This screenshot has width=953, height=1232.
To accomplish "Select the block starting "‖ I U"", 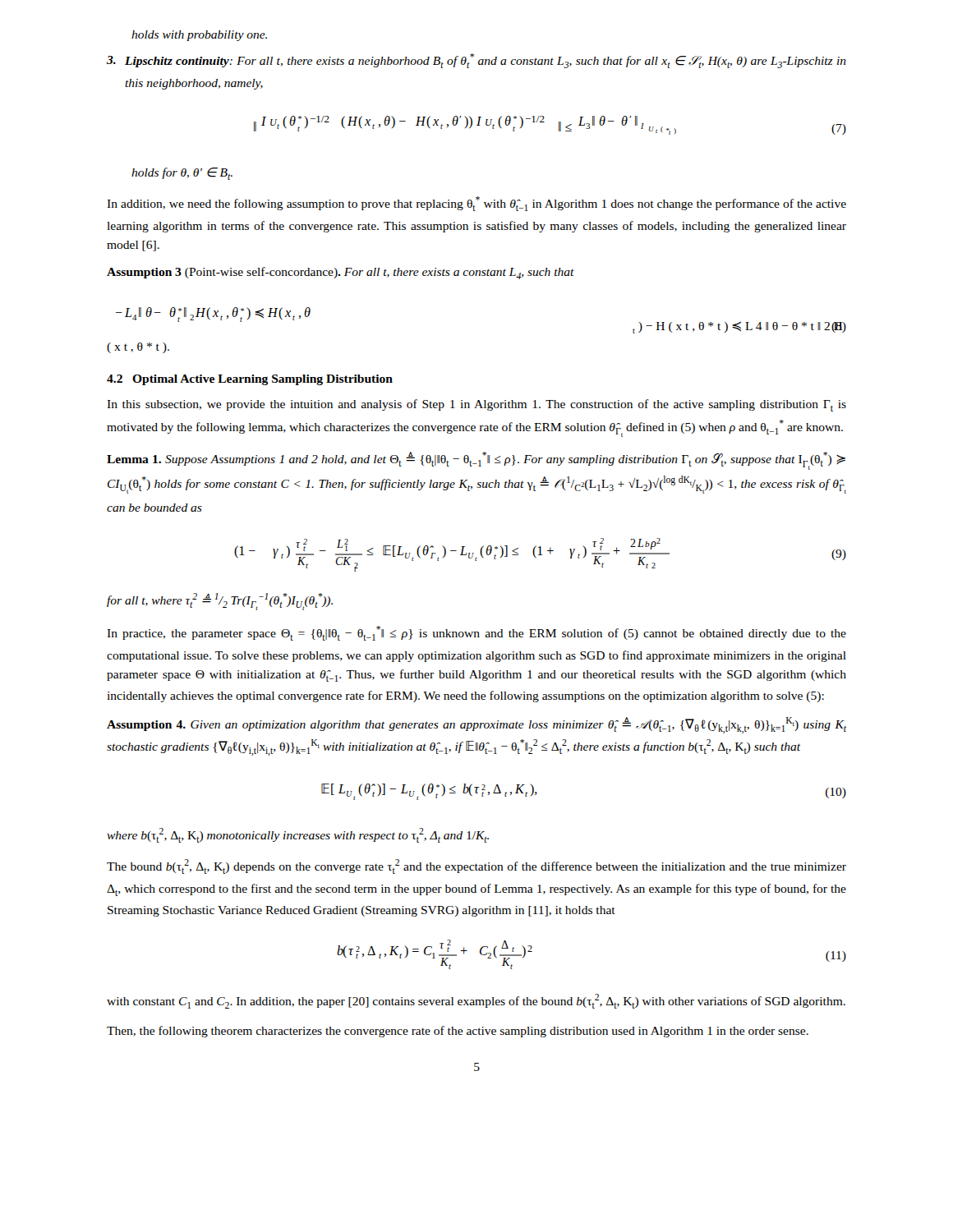I will pos(476,128).
